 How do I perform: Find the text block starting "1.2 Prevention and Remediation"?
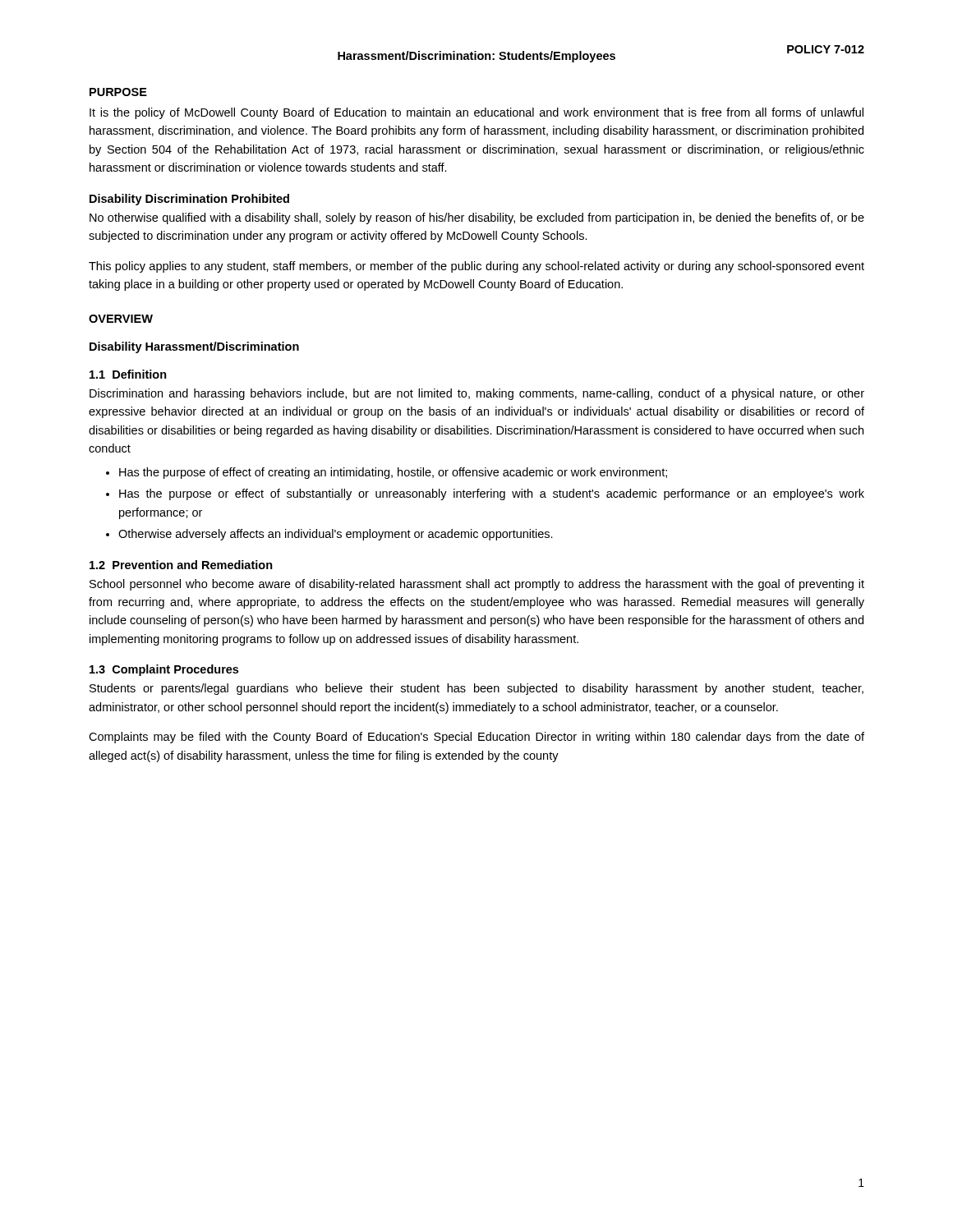click(181, 565)
